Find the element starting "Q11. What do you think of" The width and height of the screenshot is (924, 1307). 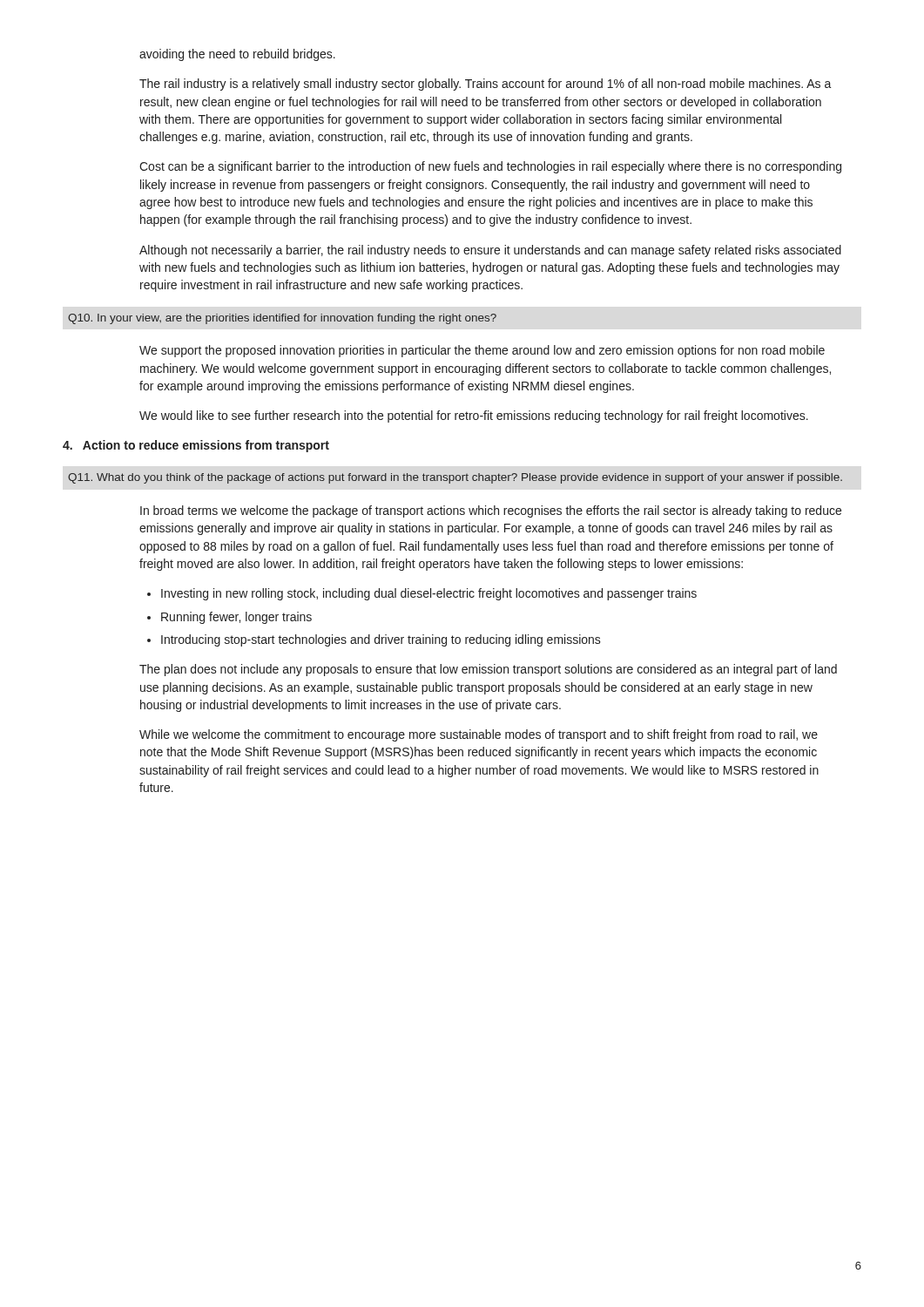[x=462, y=478]
